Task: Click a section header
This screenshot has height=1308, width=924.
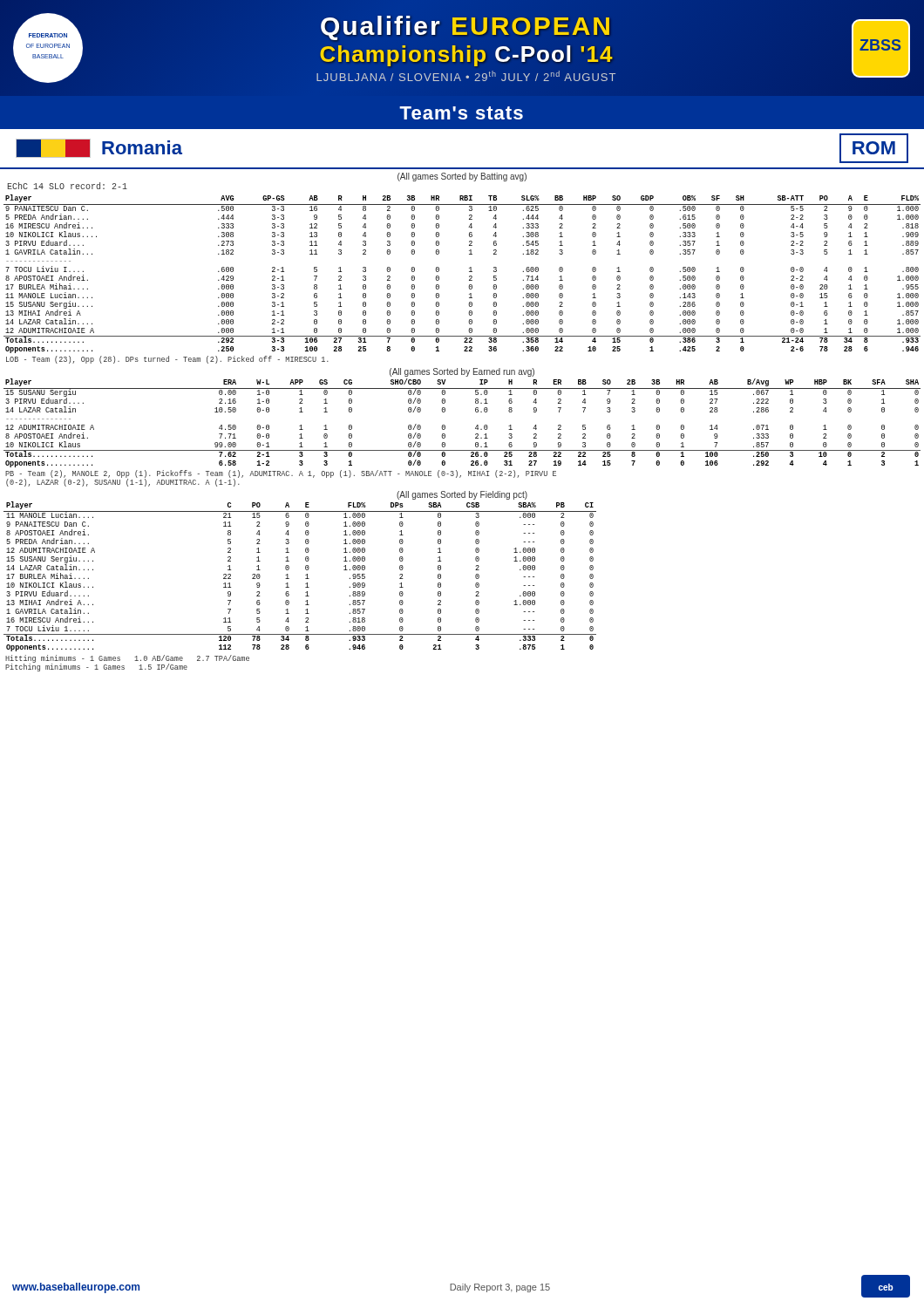Action: (x=462, y=148)
